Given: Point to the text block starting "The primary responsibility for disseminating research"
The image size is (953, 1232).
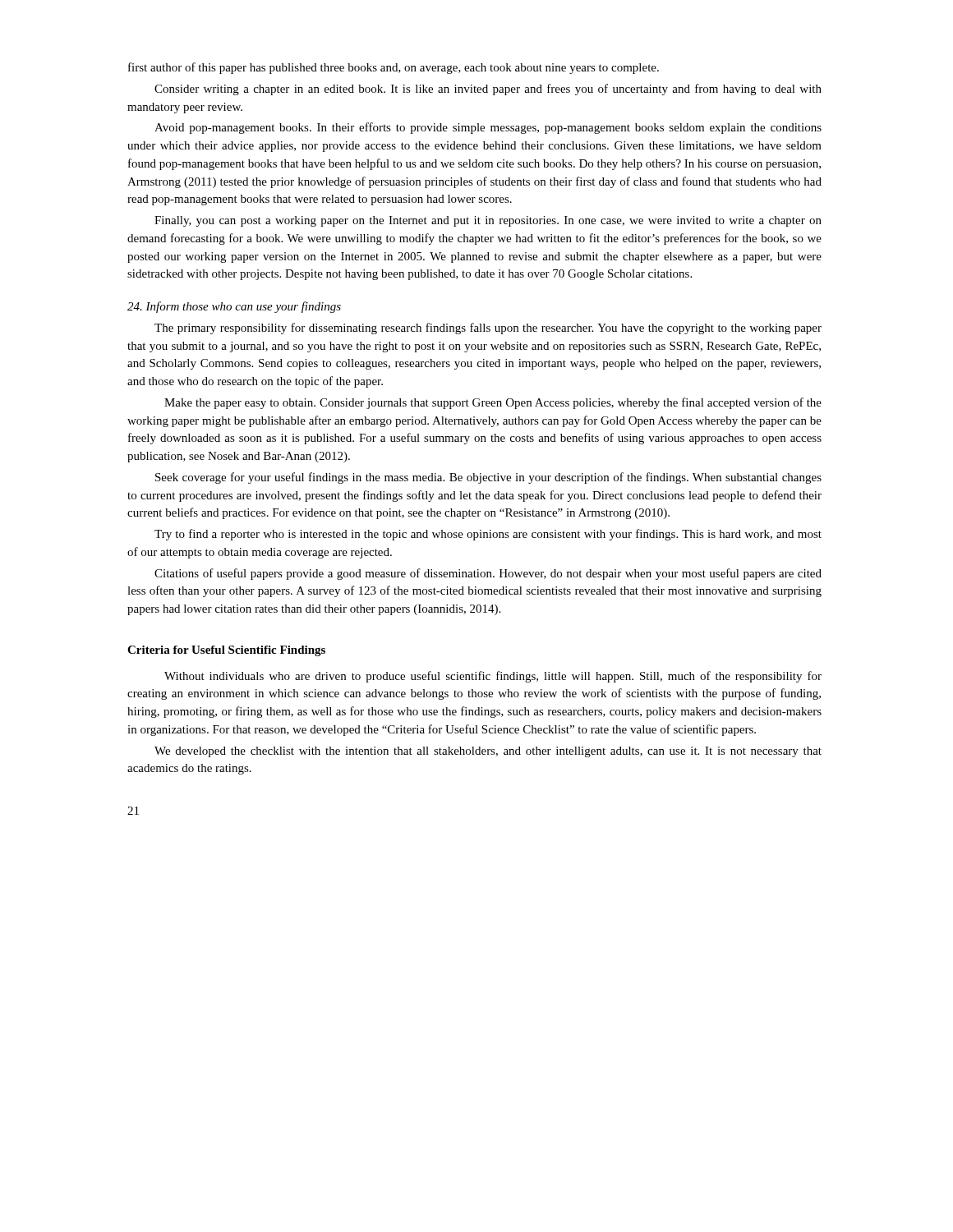Looking at the screenshot, I should click(474, 355).
